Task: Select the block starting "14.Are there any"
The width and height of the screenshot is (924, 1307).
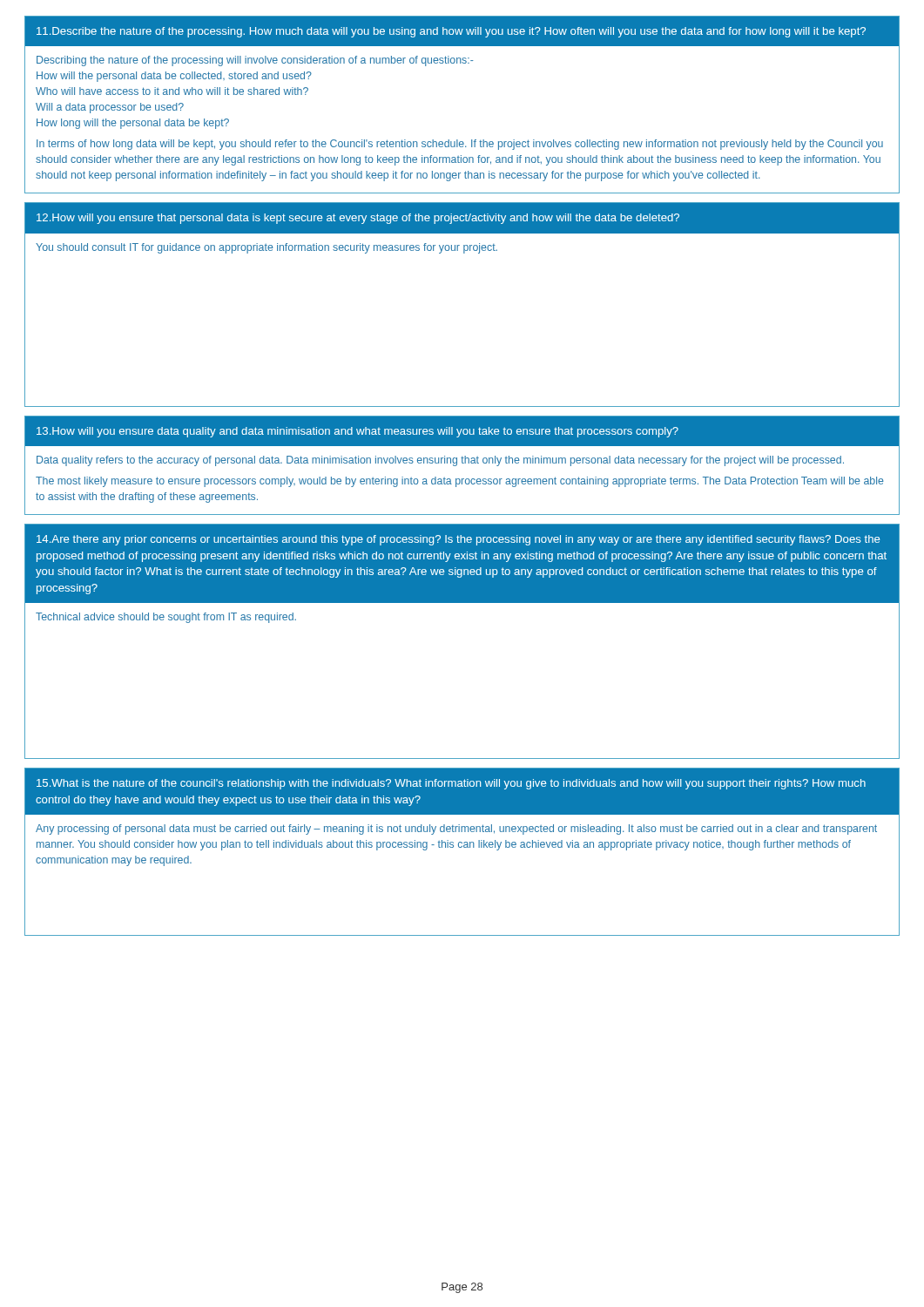Action: coord(462,641)
